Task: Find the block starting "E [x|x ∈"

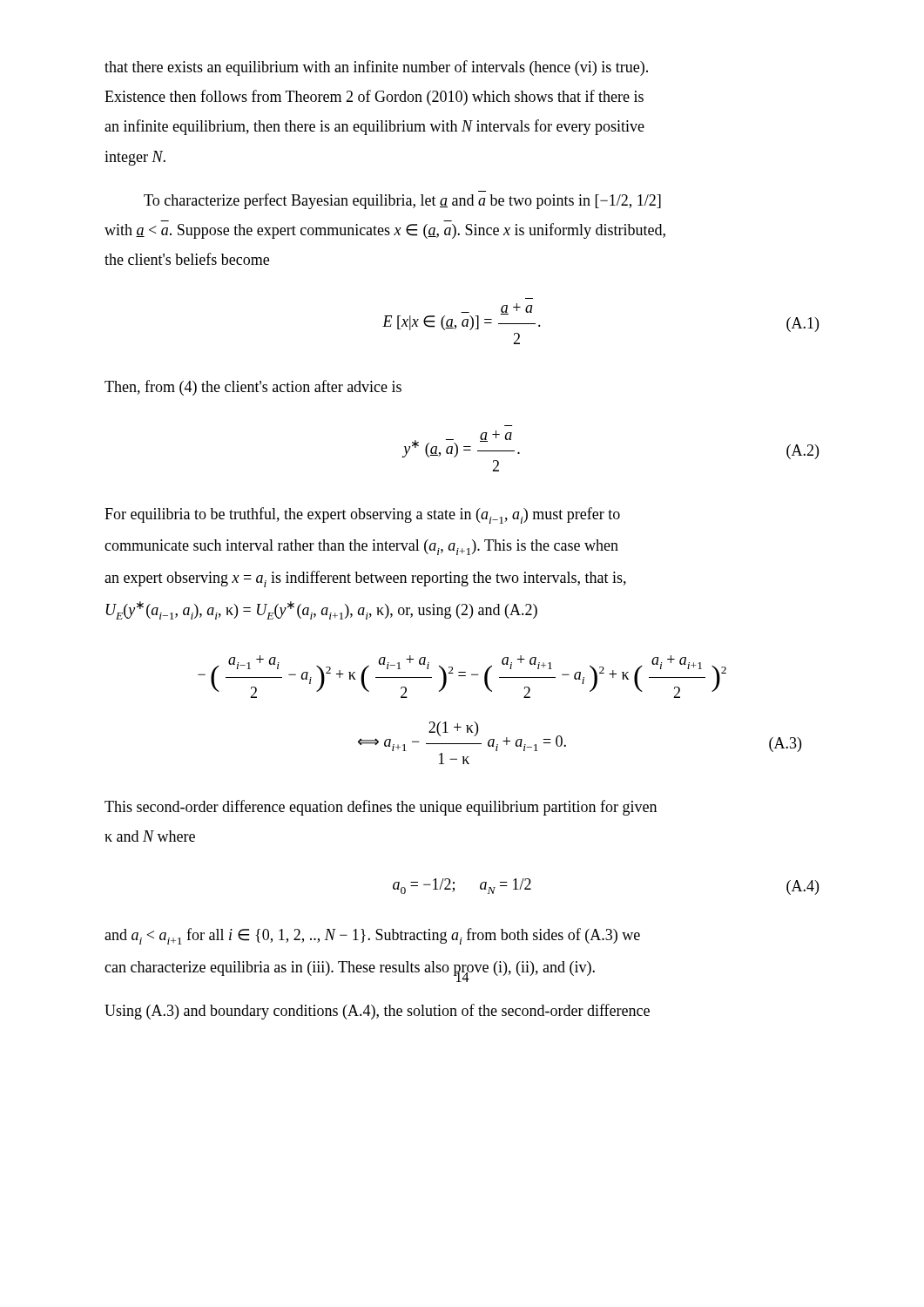Action: click(462, 323)
